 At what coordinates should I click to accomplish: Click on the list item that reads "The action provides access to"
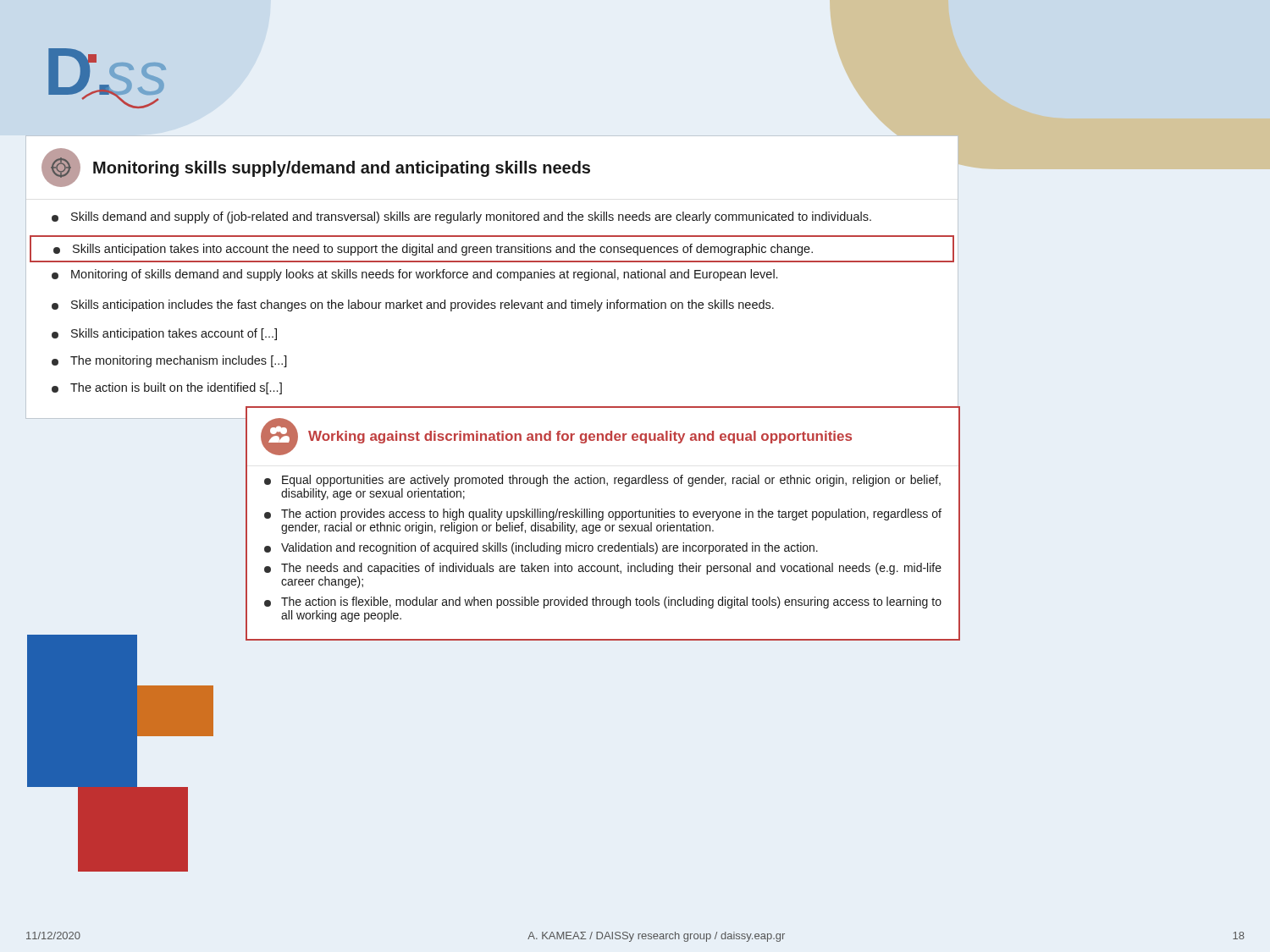tap(603, 520)
